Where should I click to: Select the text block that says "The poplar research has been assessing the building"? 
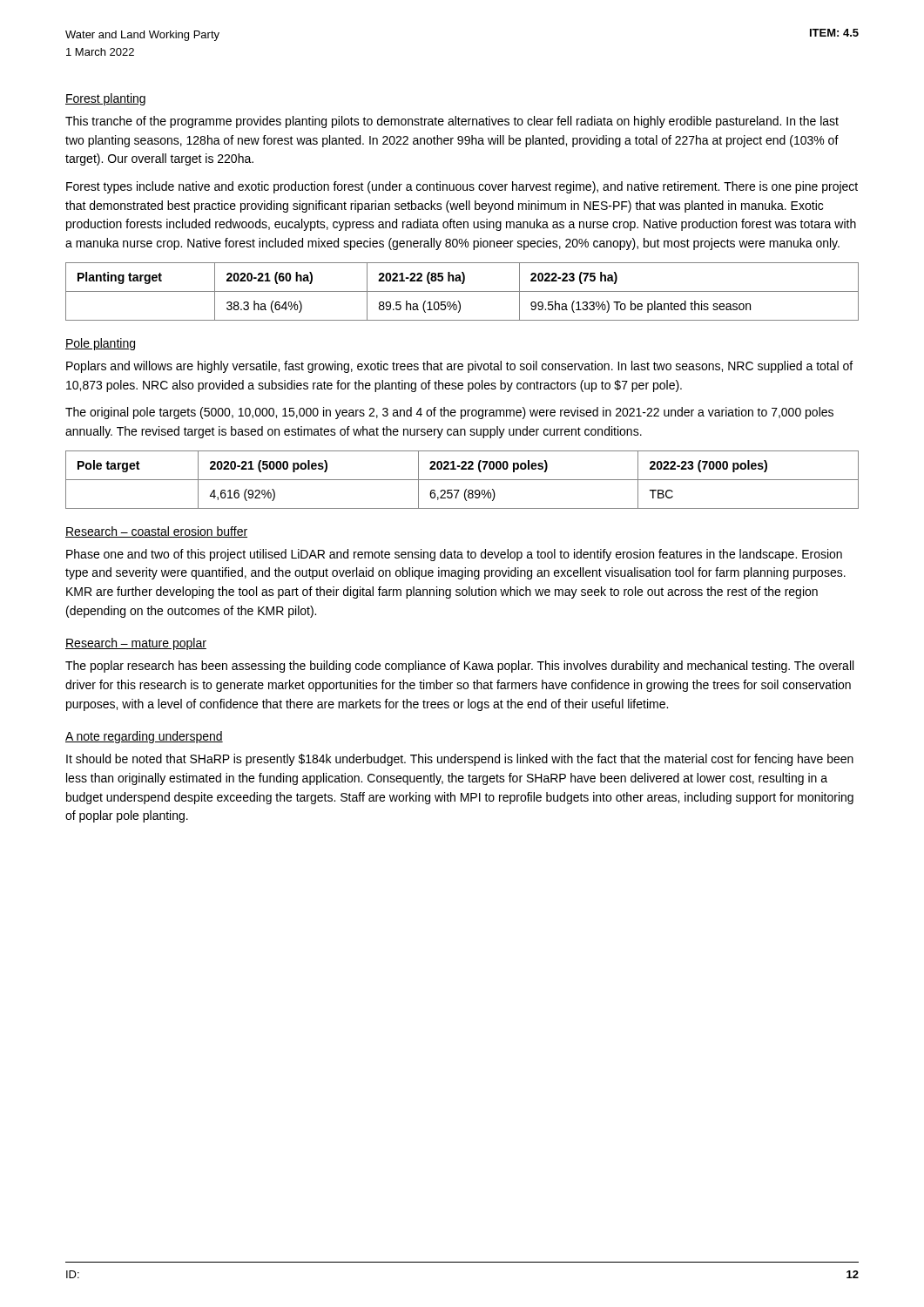(460, 685)
